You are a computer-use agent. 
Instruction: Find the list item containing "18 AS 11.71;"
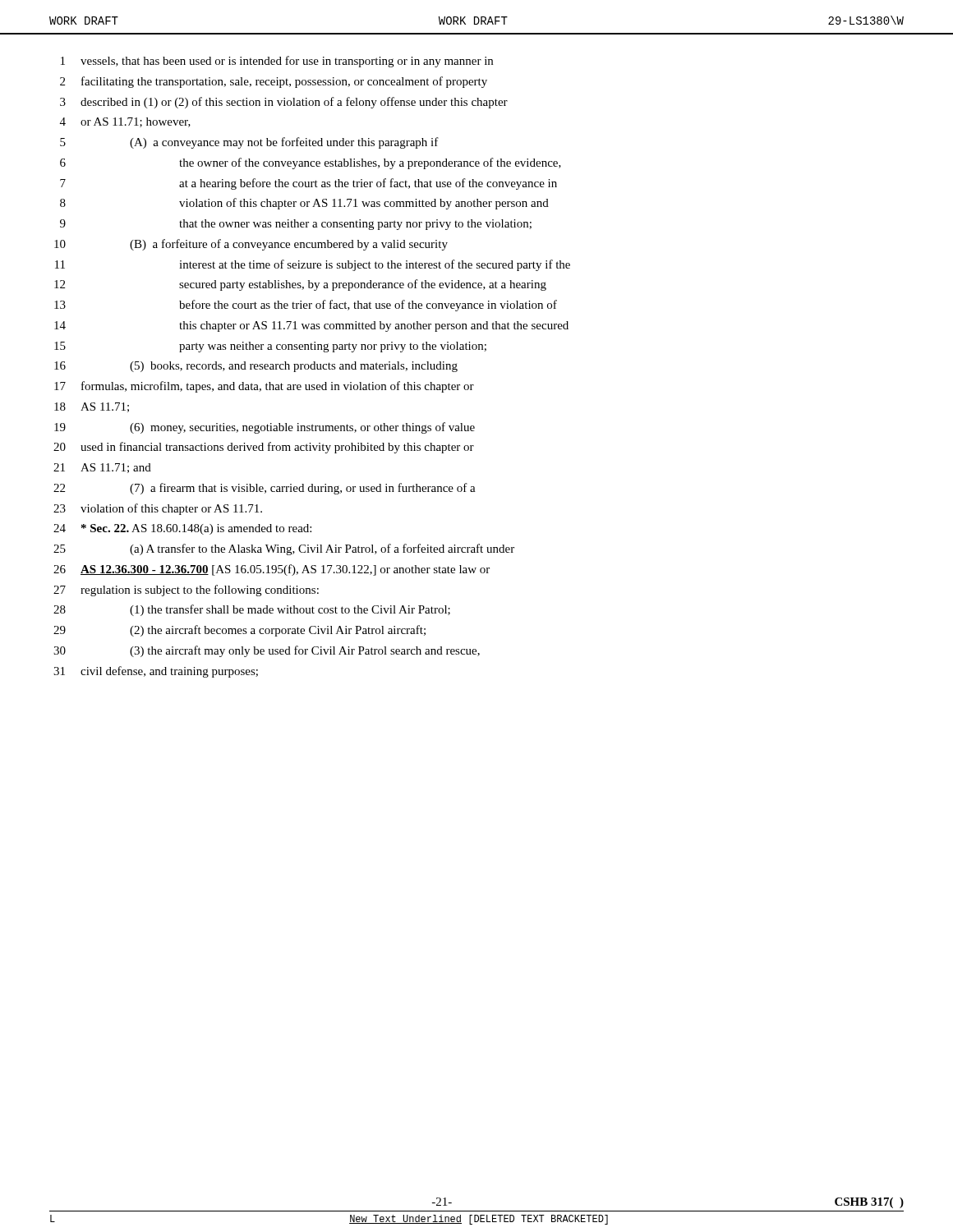pyautogui.click(x=92, y=407)
